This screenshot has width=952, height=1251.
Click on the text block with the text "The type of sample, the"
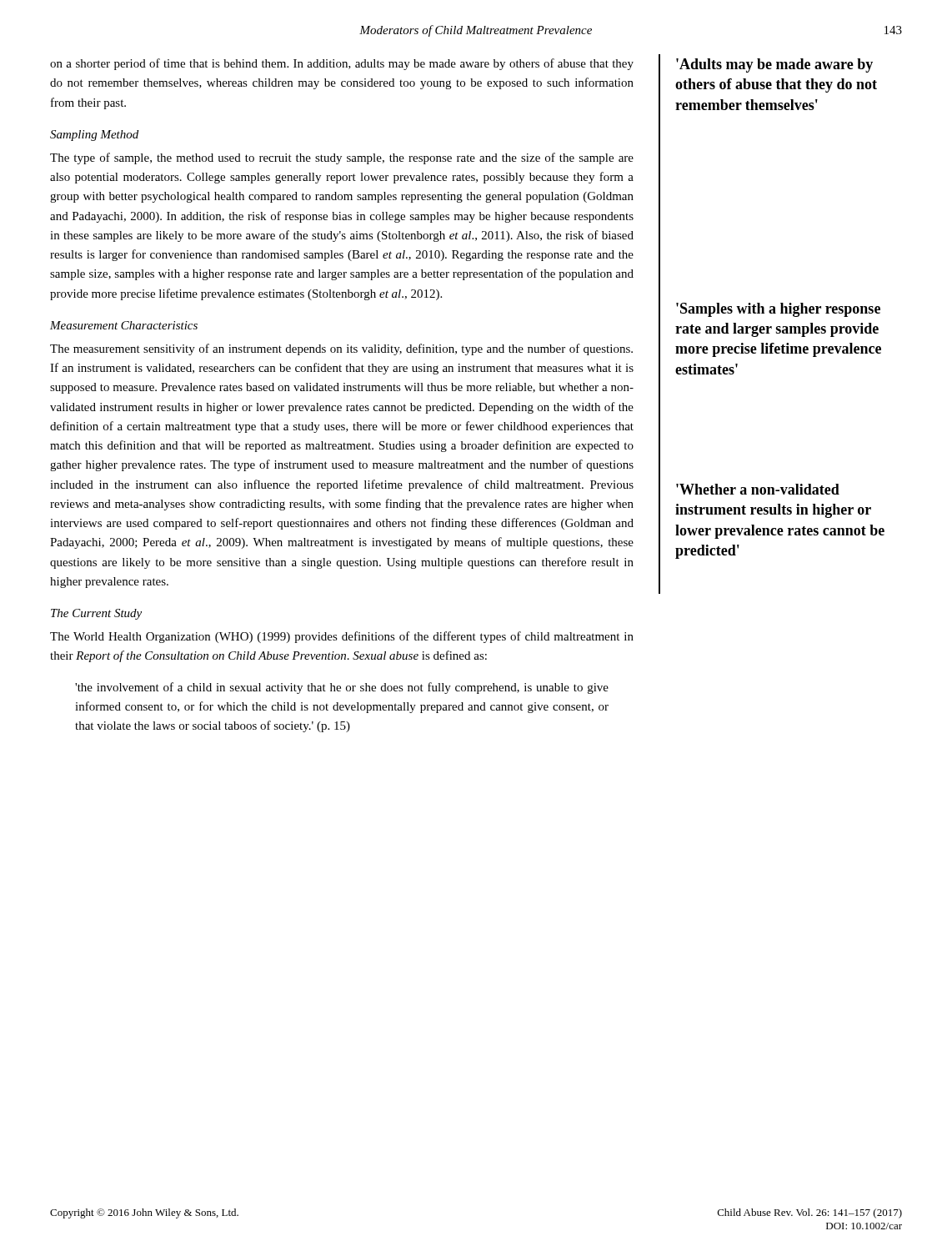point(342,226)
